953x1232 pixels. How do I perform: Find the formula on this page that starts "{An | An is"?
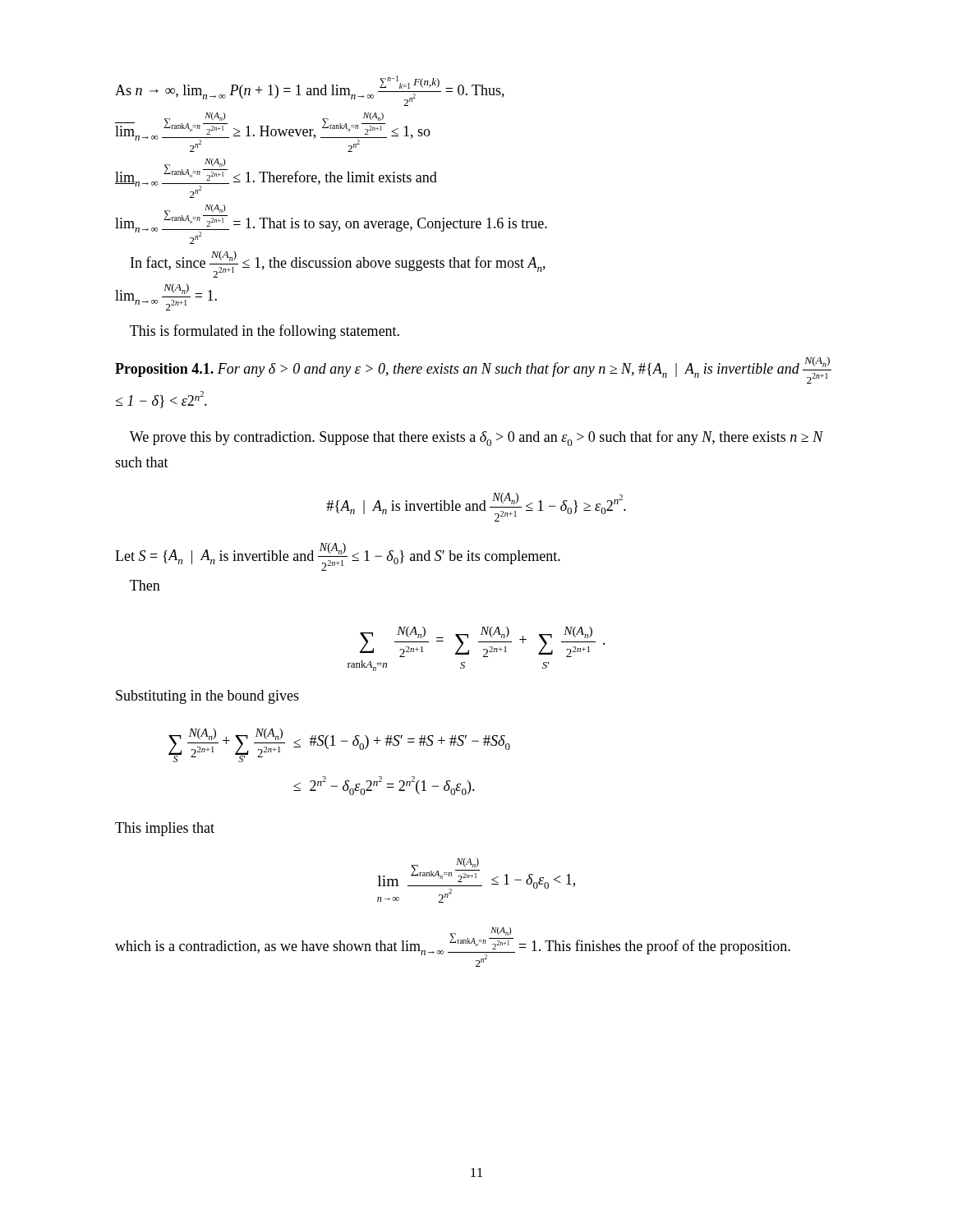(476, 507)
